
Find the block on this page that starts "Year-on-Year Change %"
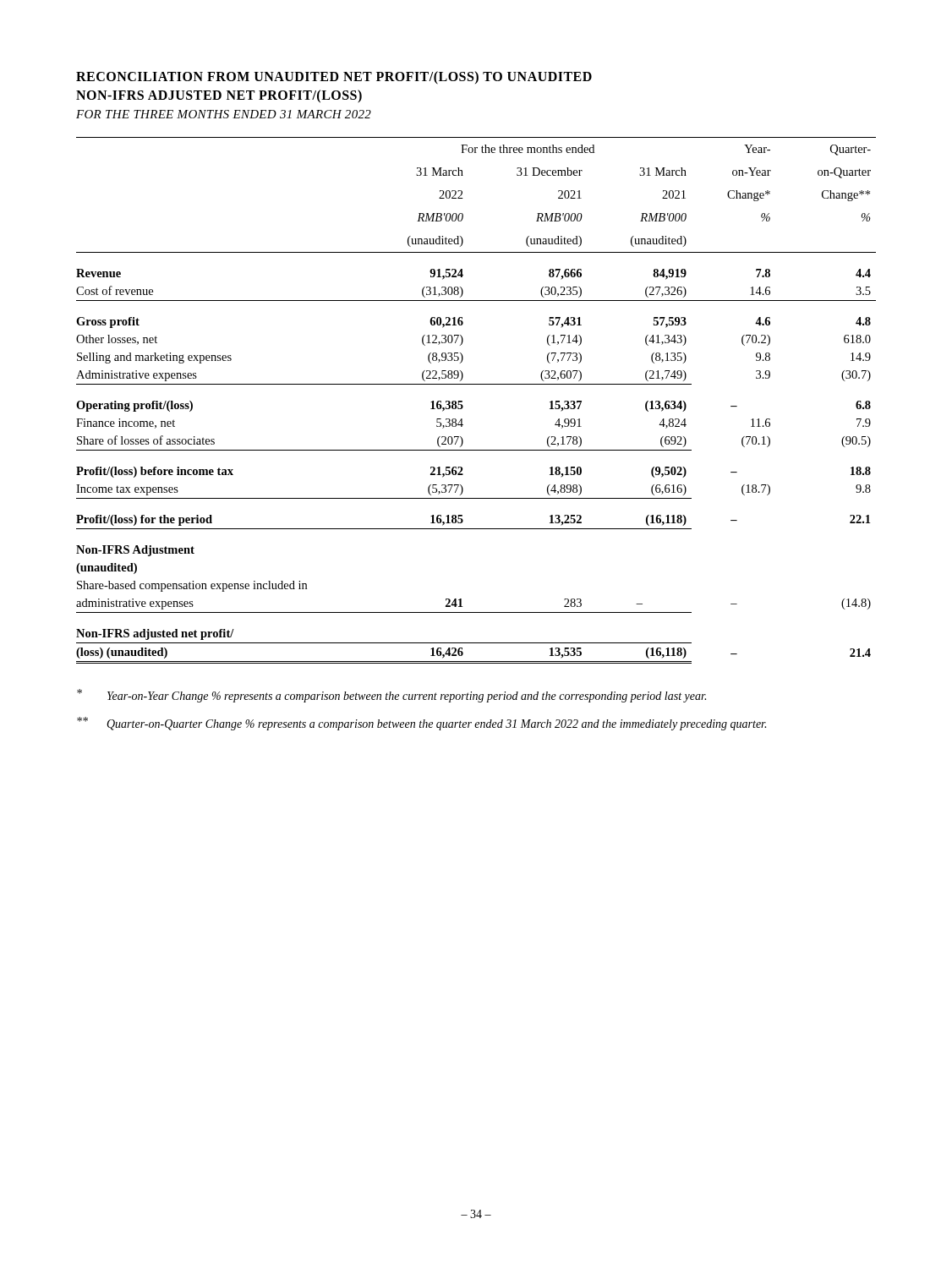pyautogui.click(x=392, y=696)
